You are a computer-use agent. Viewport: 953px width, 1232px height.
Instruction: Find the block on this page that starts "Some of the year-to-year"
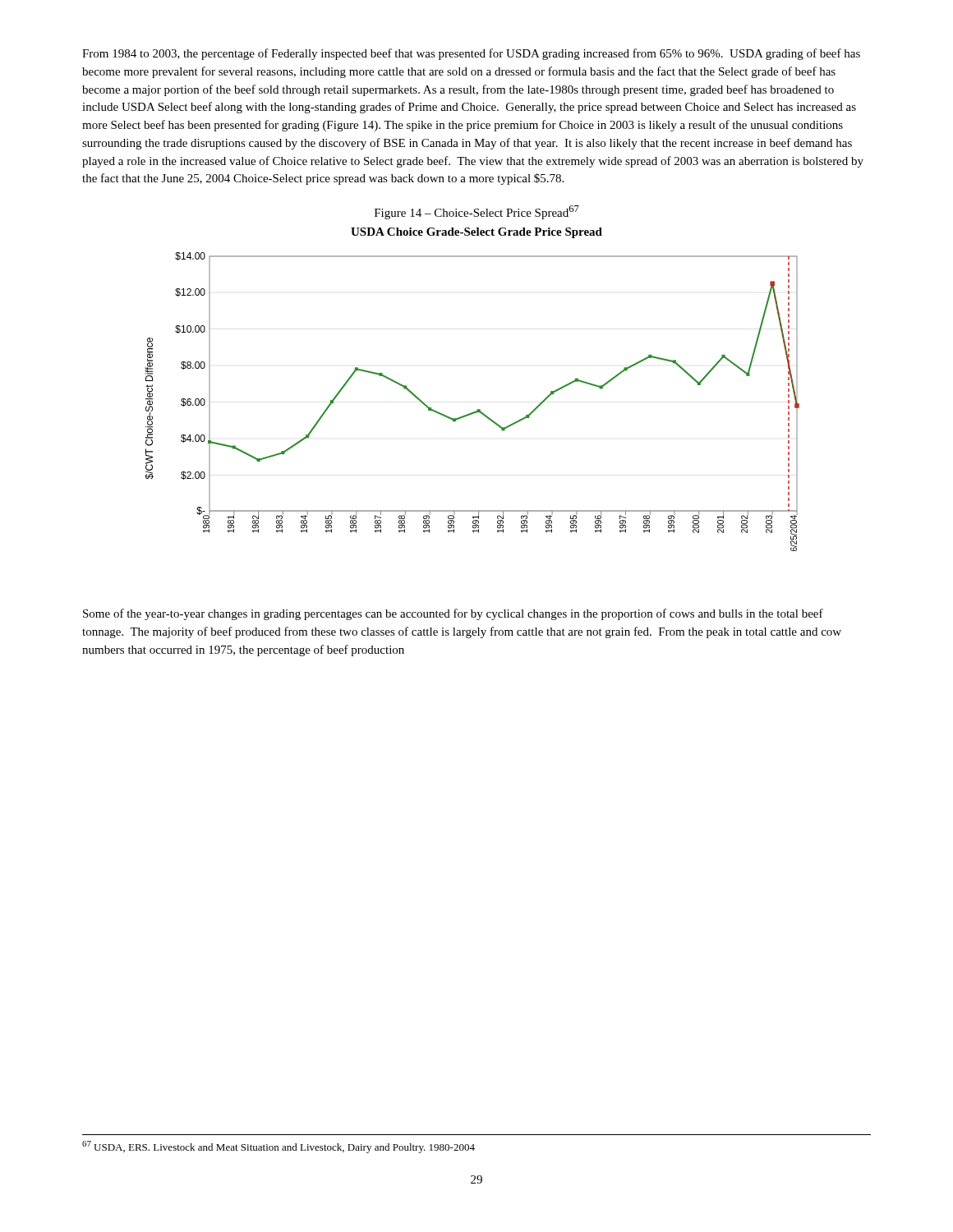pyautogui.click(x=462, y=631)
